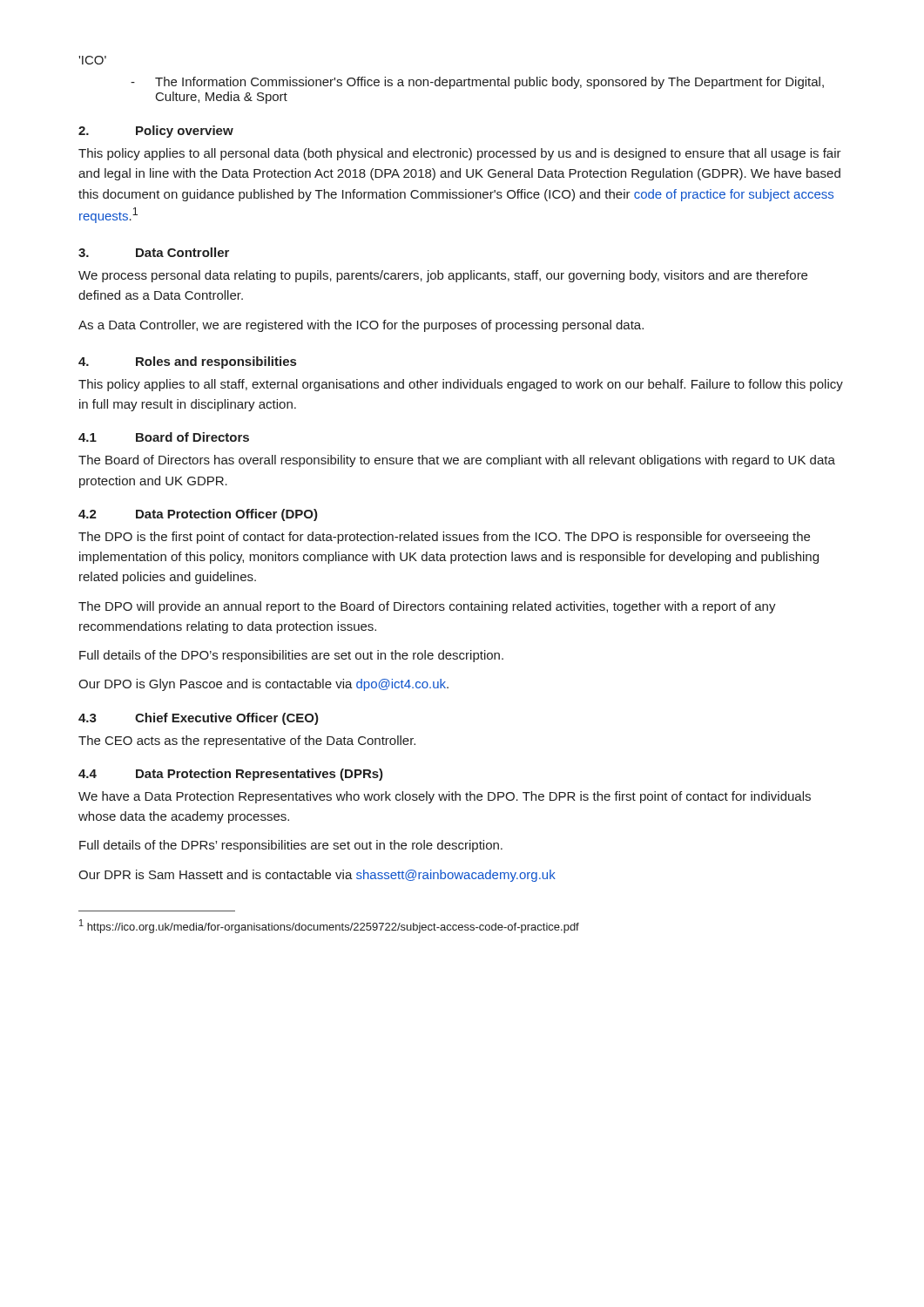Point to "4. Roles and responsibilities"
Screen dimensions: 1307x924
[x=188, y=361]
